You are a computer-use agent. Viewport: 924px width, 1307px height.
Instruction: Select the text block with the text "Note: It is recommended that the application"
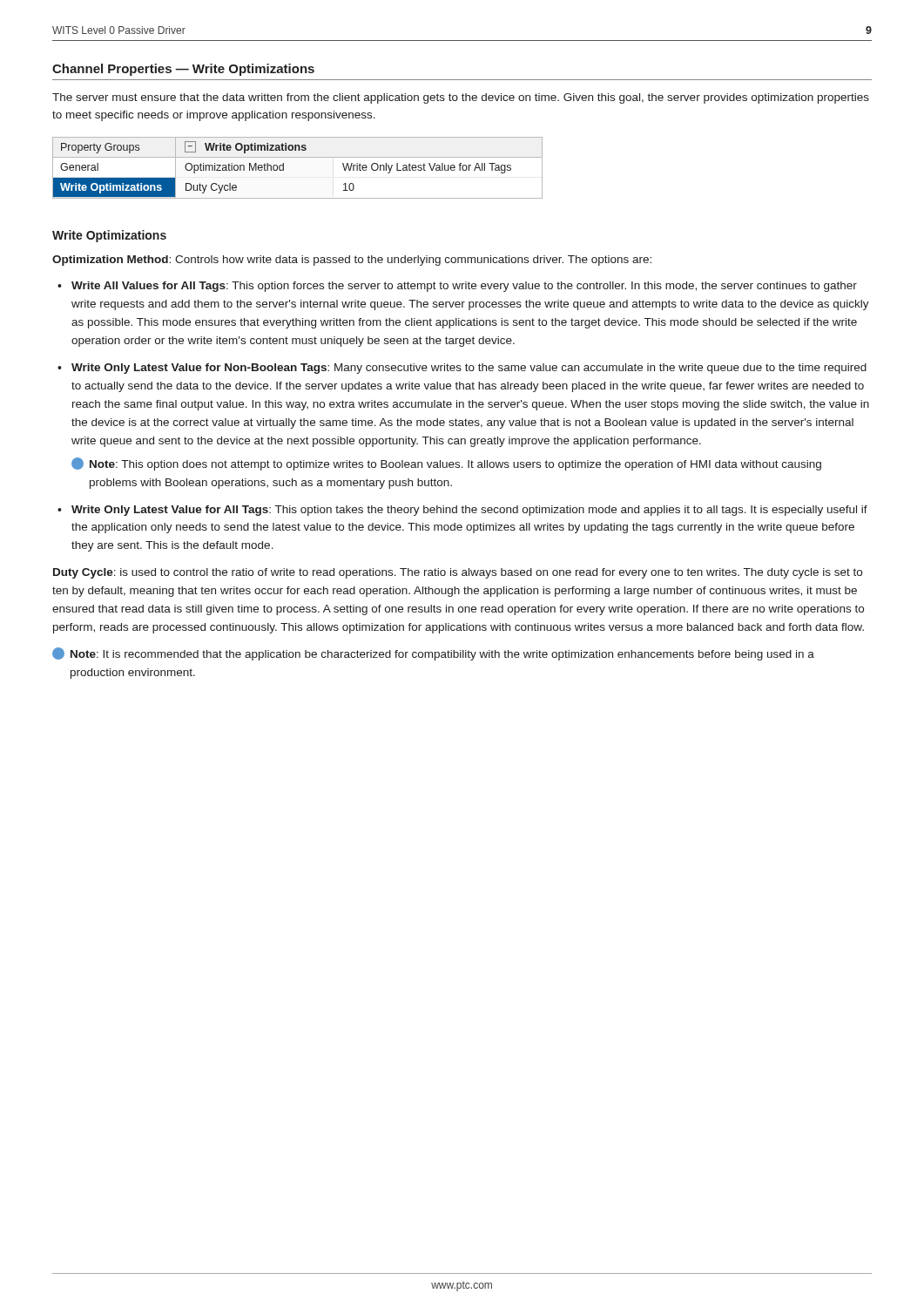462,664
